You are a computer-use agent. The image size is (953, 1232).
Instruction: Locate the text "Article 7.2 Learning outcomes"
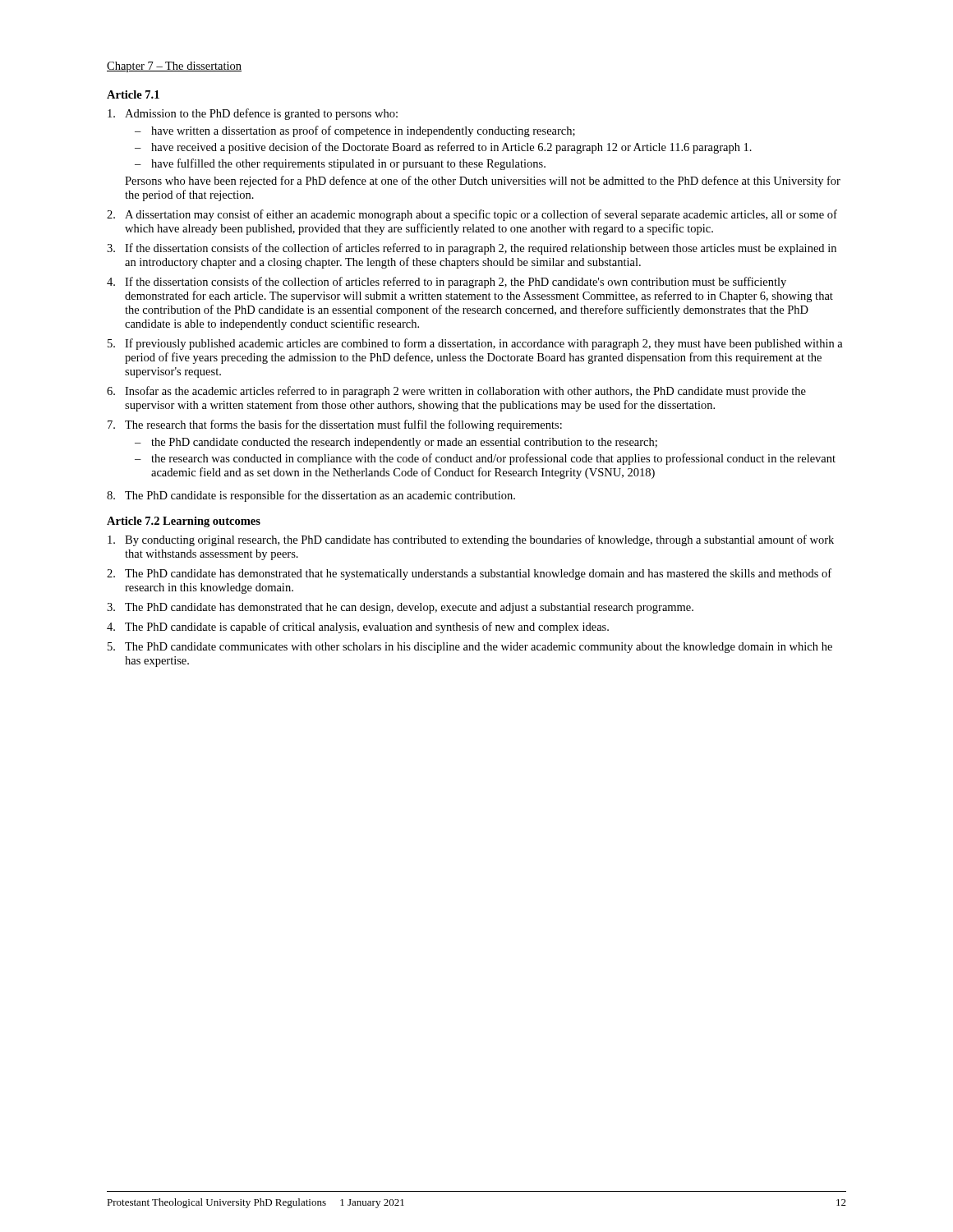pyautogui.click(x=184, y=521)
